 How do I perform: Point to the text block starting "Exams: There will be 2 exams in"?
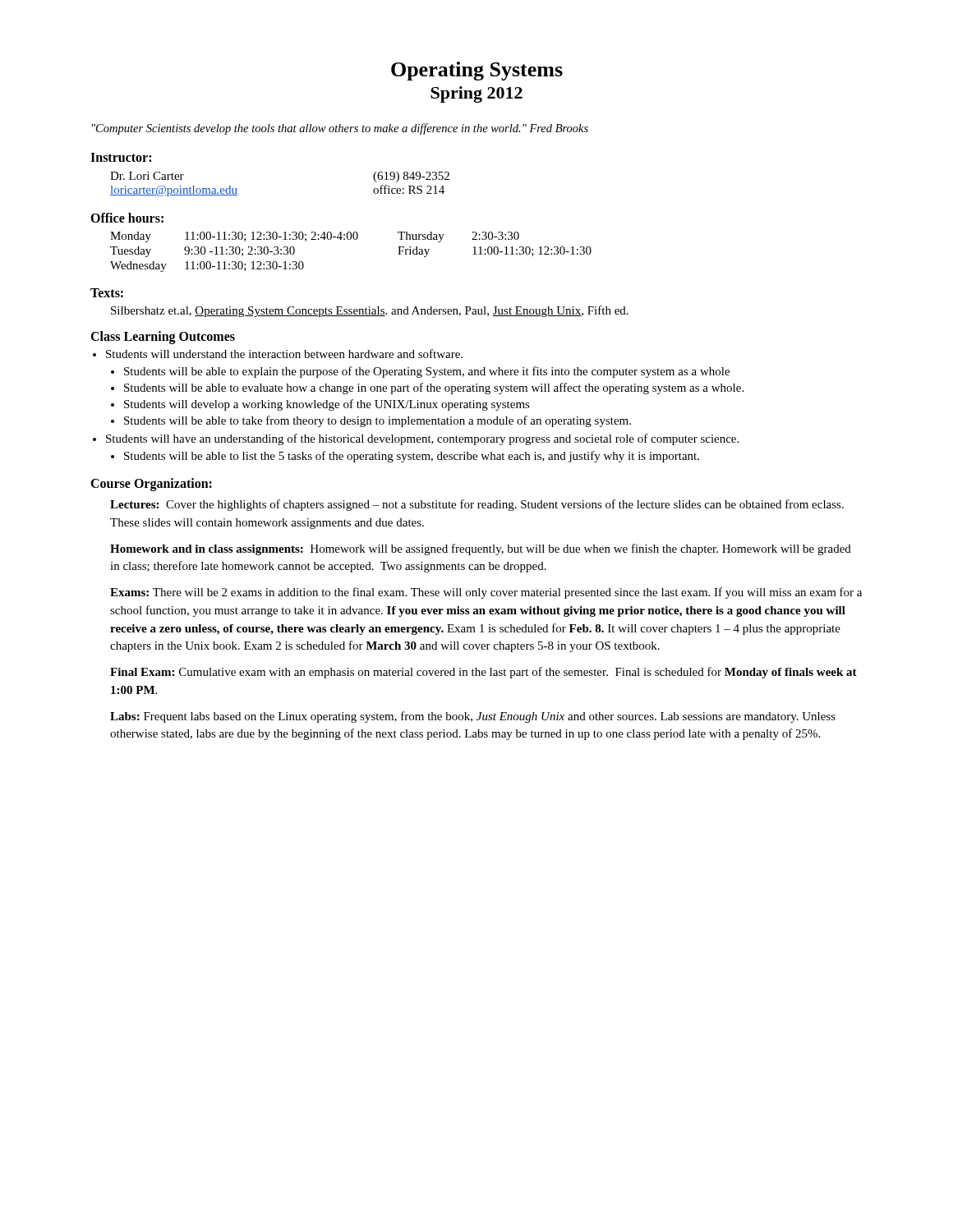[486, 619]
